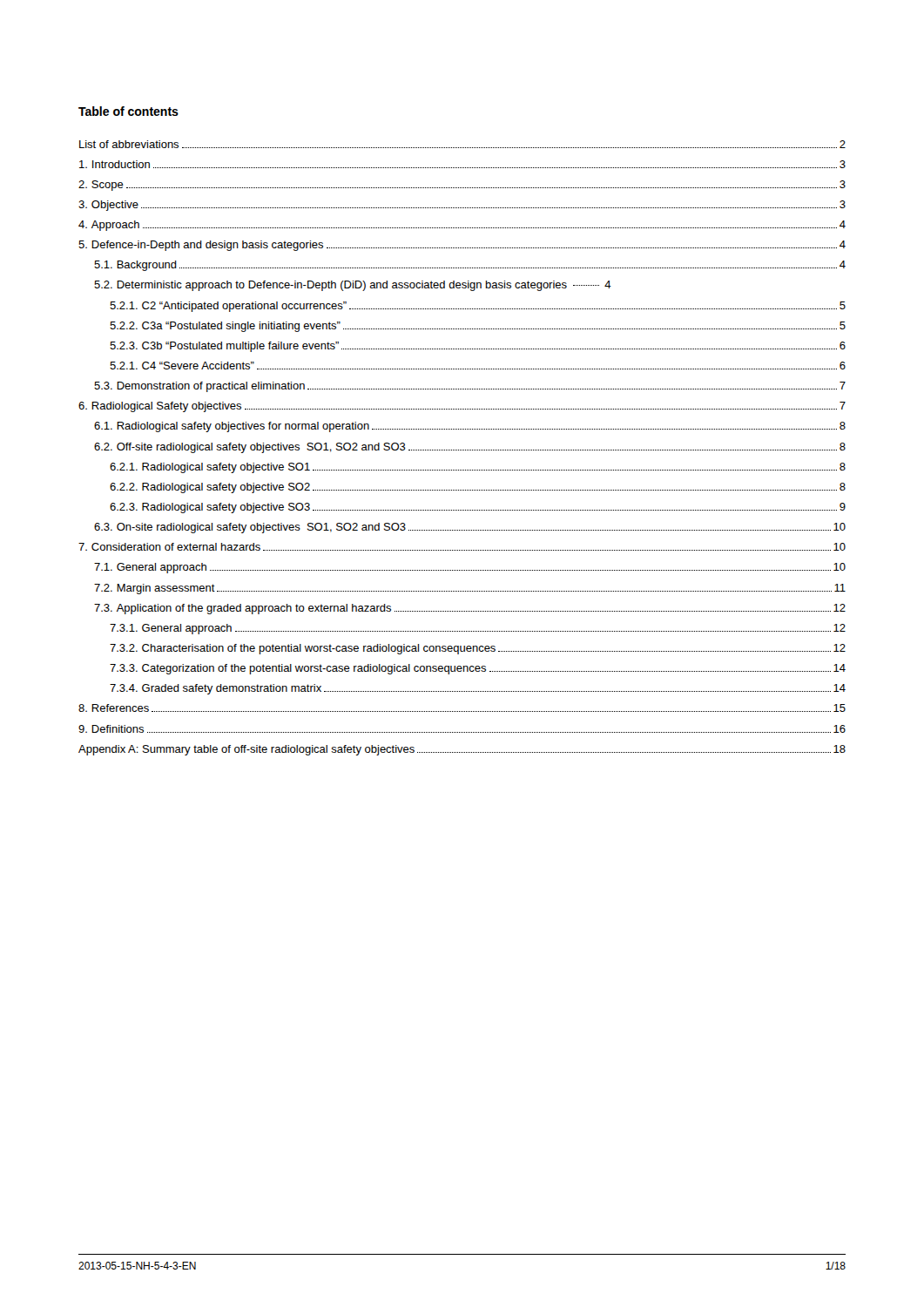The width and height of the screenshot is (924, 1307).
Task: Select the list item with the text "List of abbreviations 2"
Action: (x=462, y=144)
